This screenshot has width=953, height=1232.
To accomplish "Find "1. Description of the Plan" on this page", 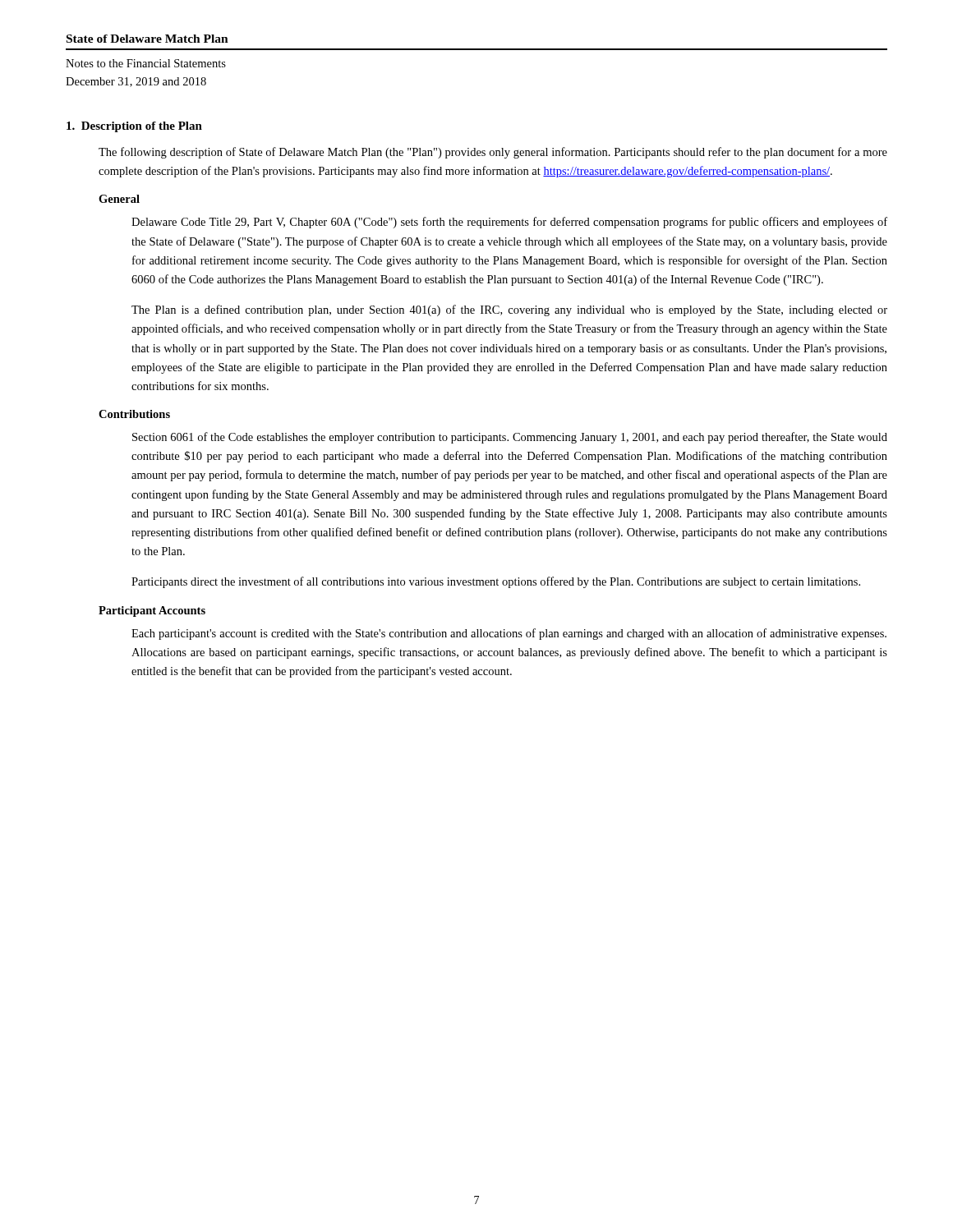I will tap(134, 126).
